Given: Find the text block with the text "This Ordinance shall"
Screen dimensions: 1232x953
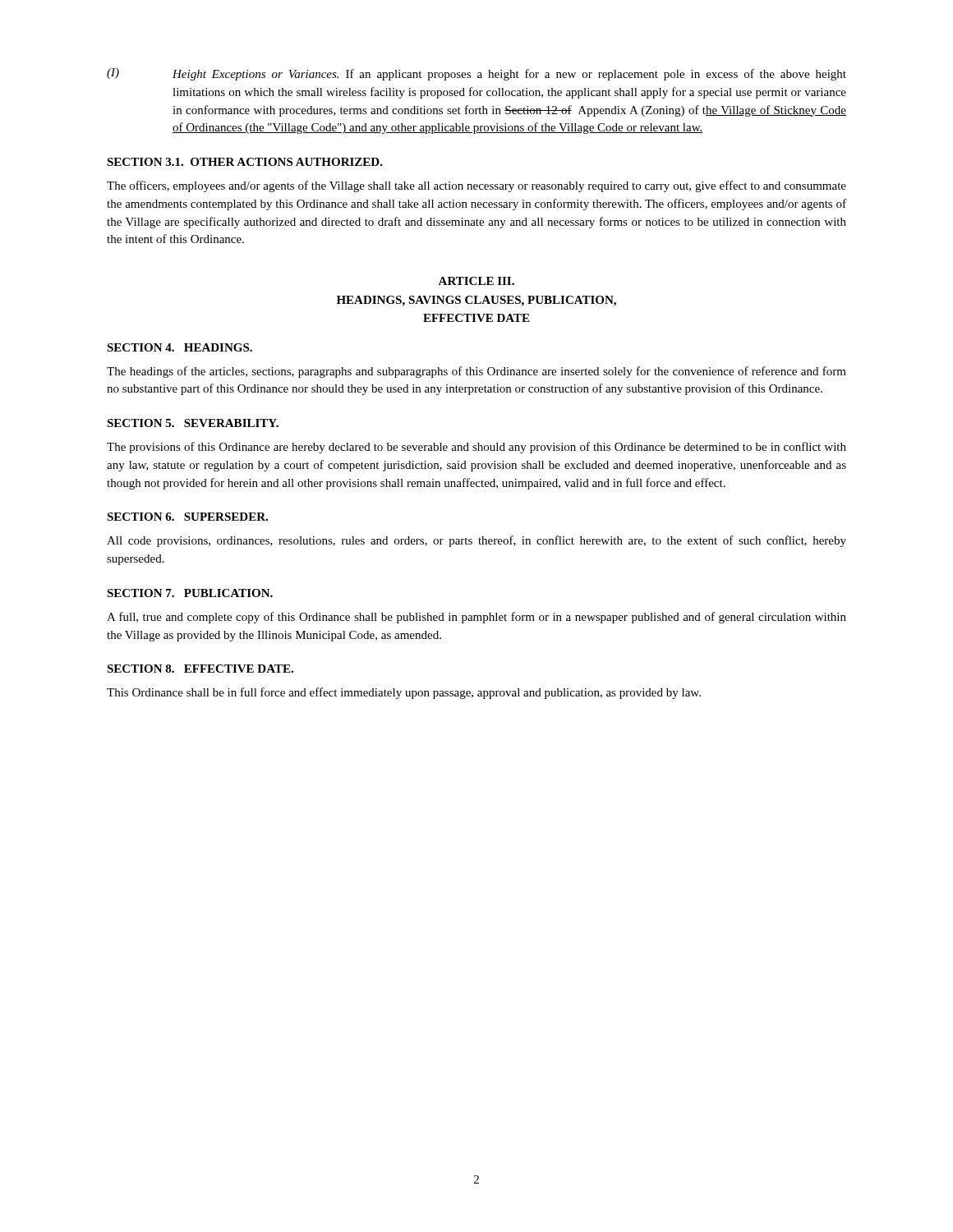Looking at the screenshot, I should [x=404, y=693].
